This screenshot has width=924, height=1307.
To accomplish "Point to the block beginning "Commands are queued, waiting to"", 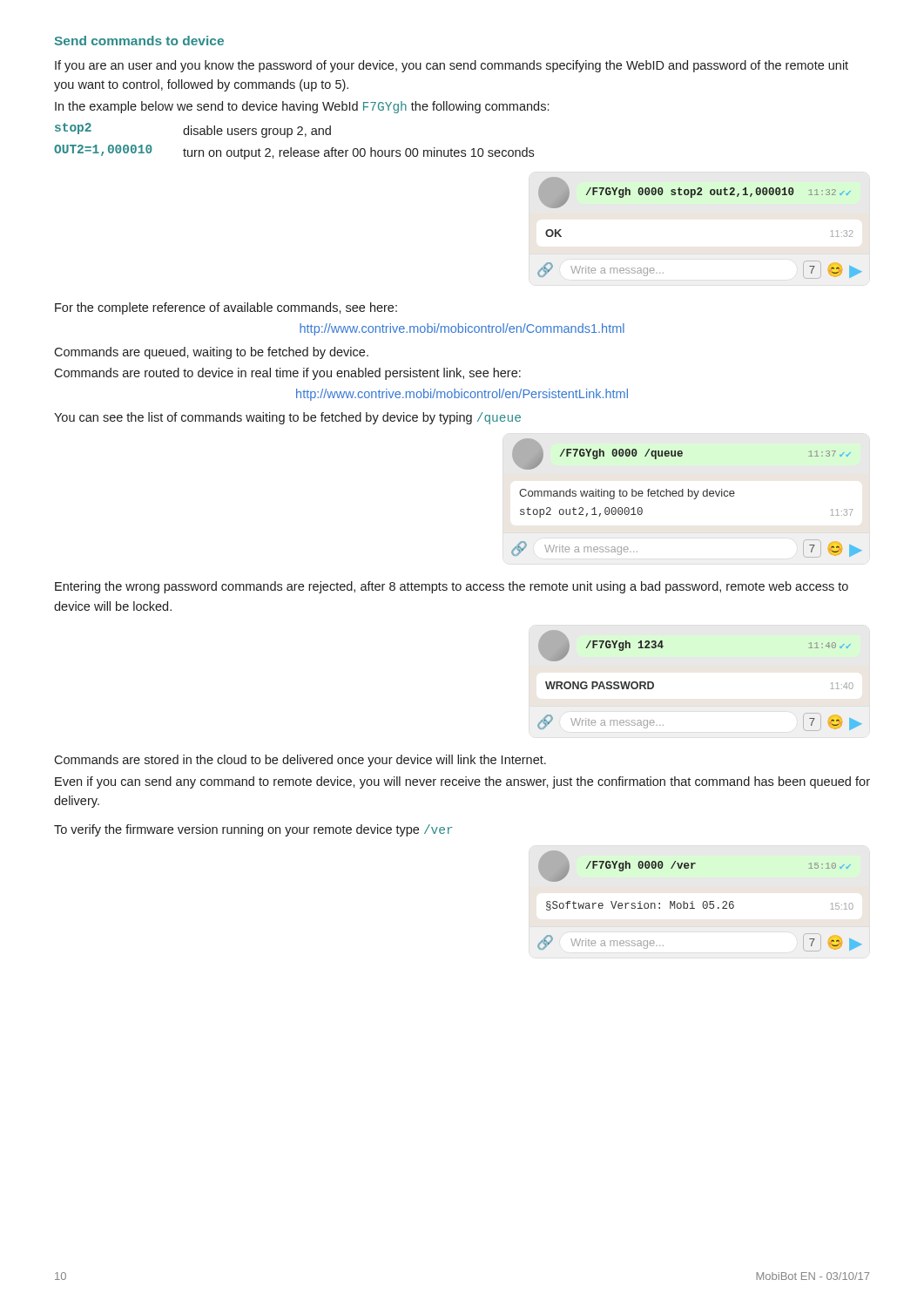I will (212, 352).
